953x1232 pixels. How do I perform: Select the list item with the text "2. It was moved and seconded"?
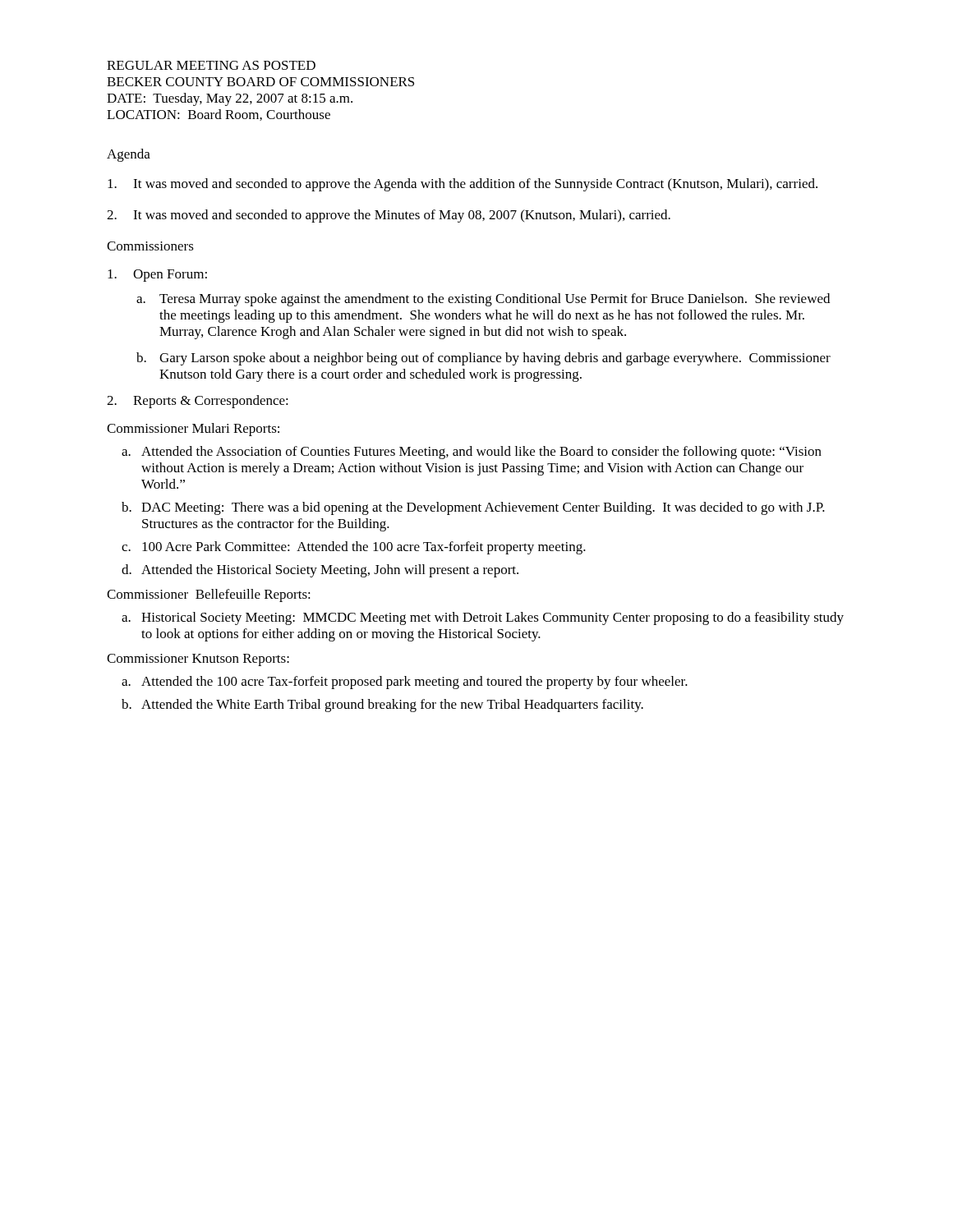476,215
